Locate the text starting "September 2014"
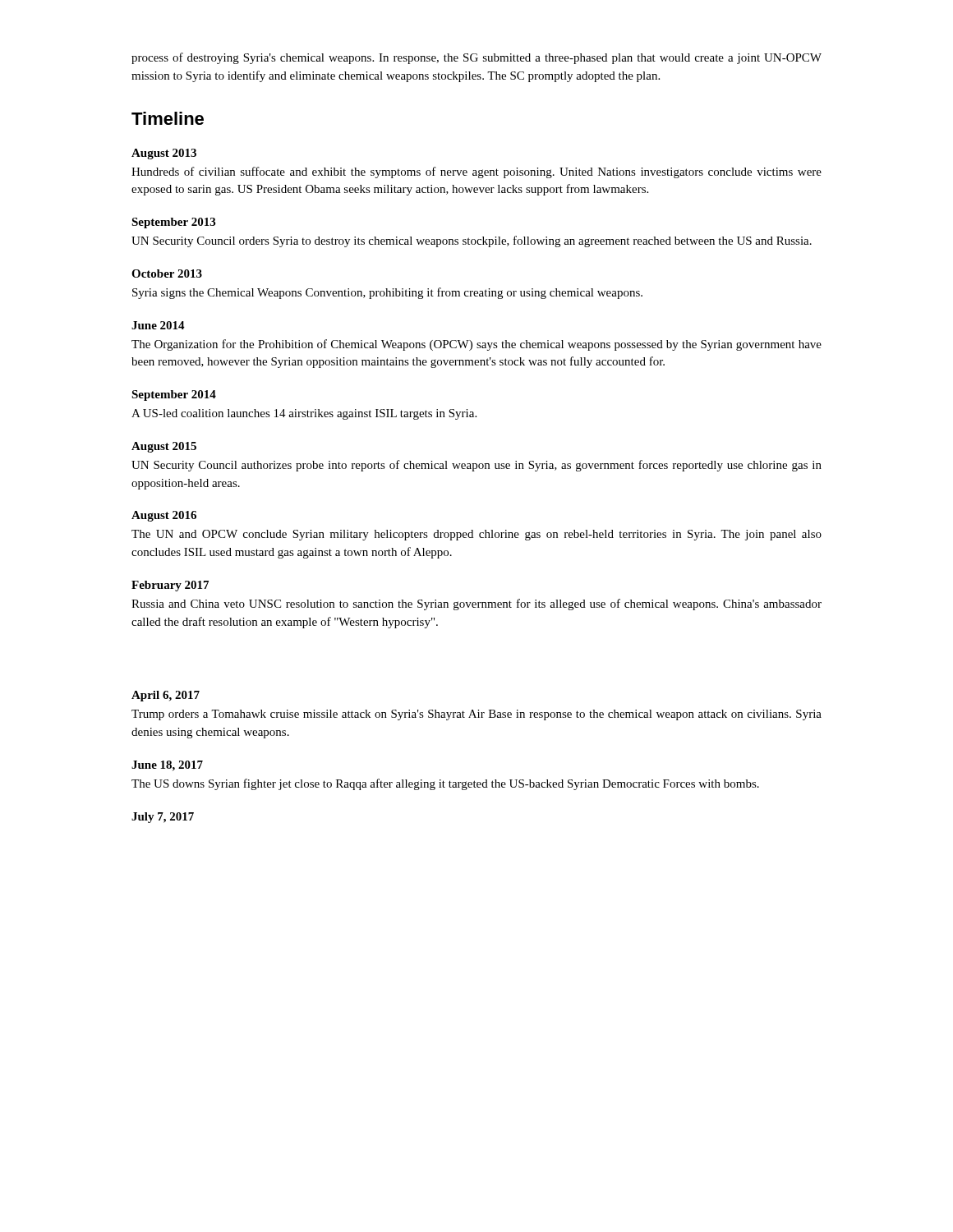Image resolution: width=953 pixels, height=1232 pixels. click(x=174, y=394)
